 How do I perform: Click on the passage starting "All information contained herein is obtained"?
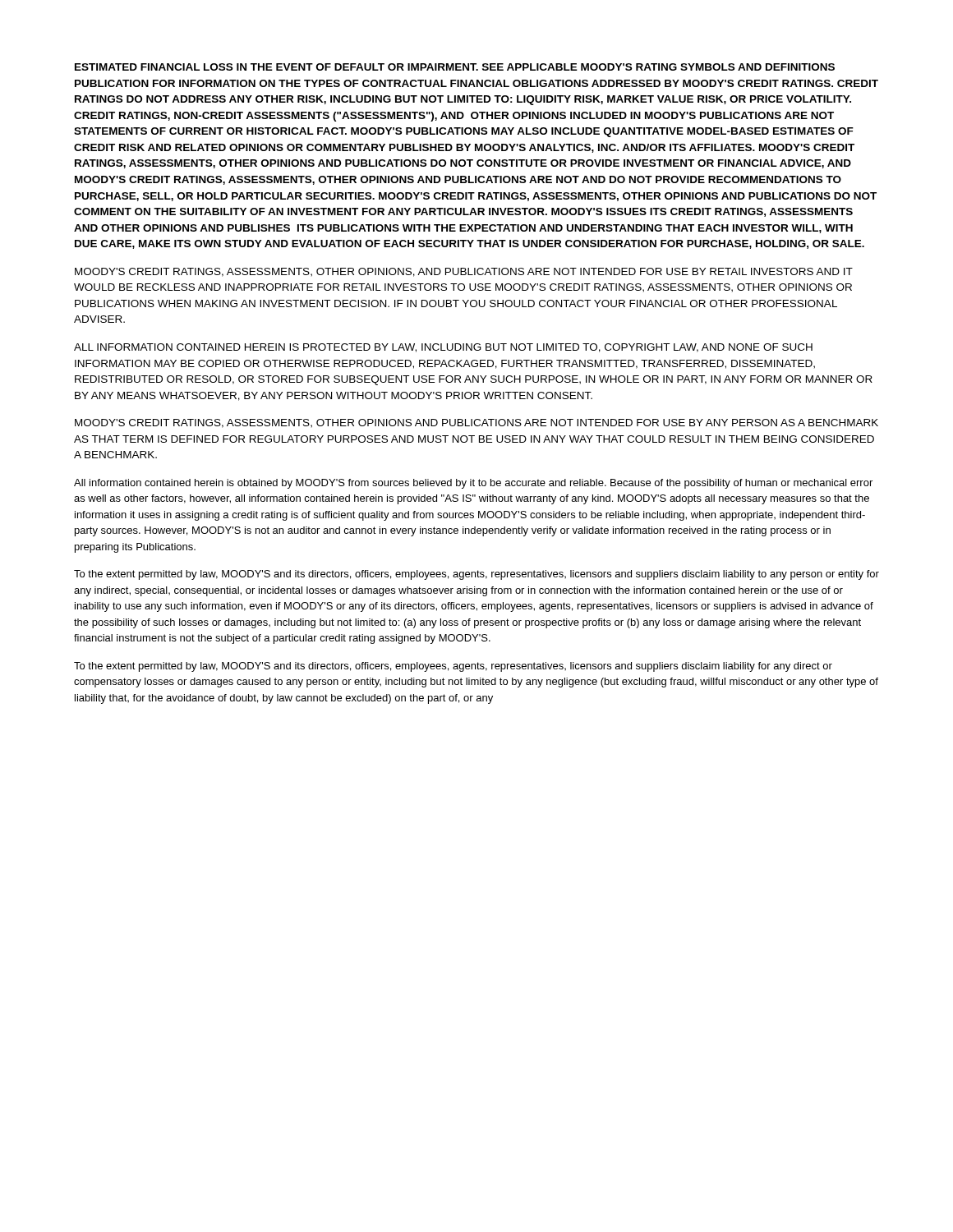(473, 514)
